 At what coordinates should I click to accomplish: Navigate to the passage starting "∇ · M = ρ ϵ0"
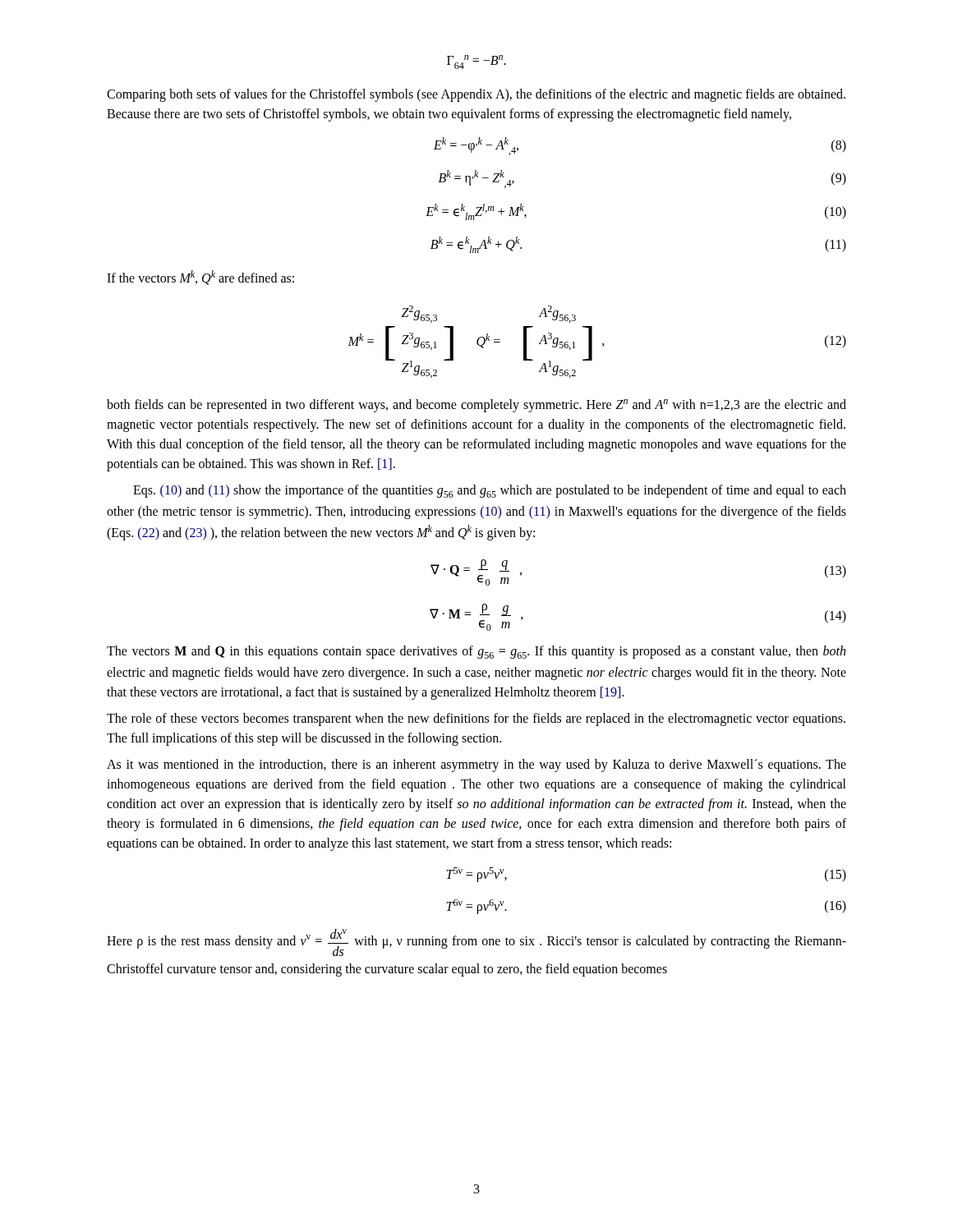[x=485, y=615]
